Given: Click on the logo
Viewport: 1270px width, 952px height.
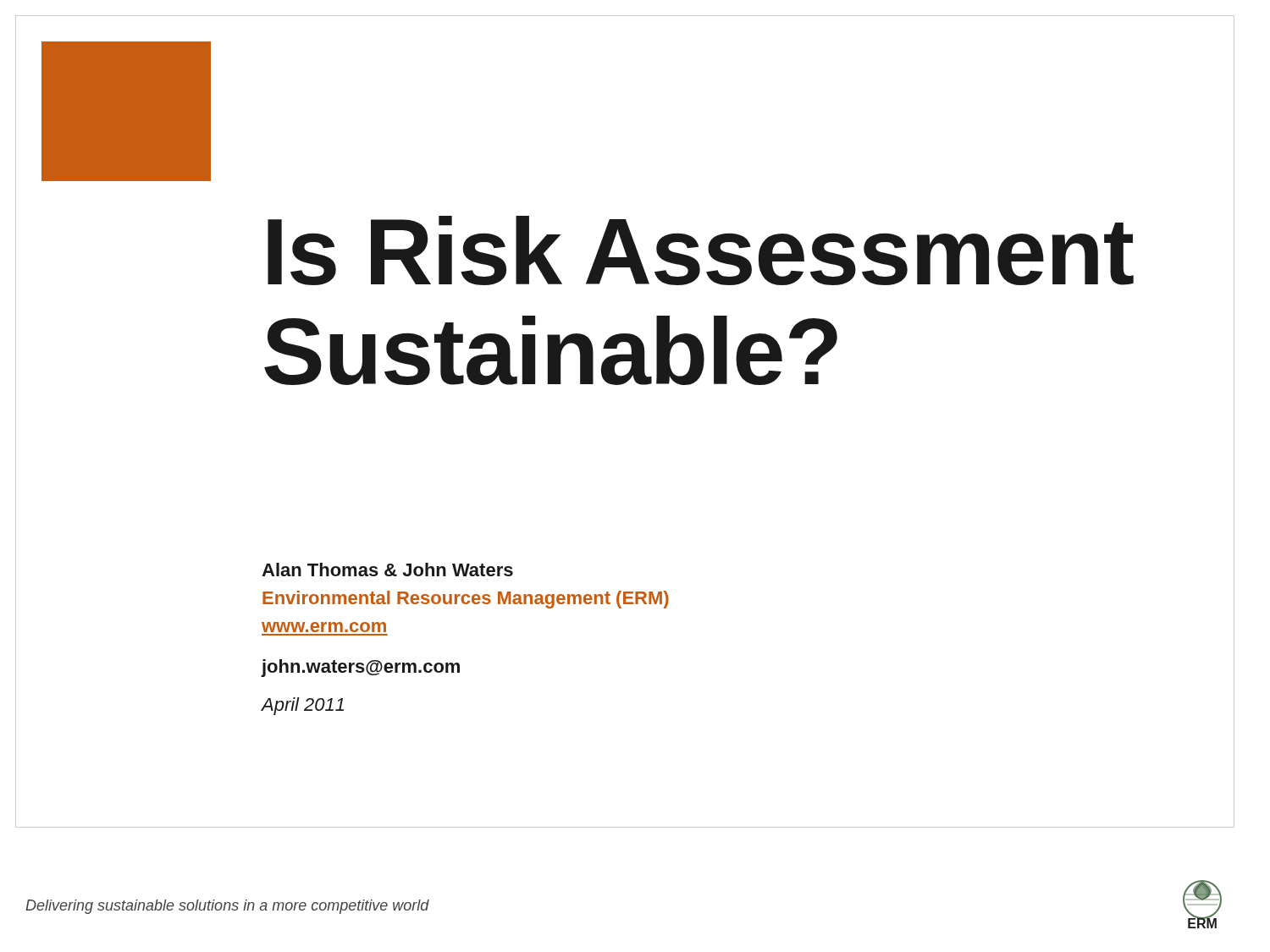Looking at the screenshot, I should 1202,905.
